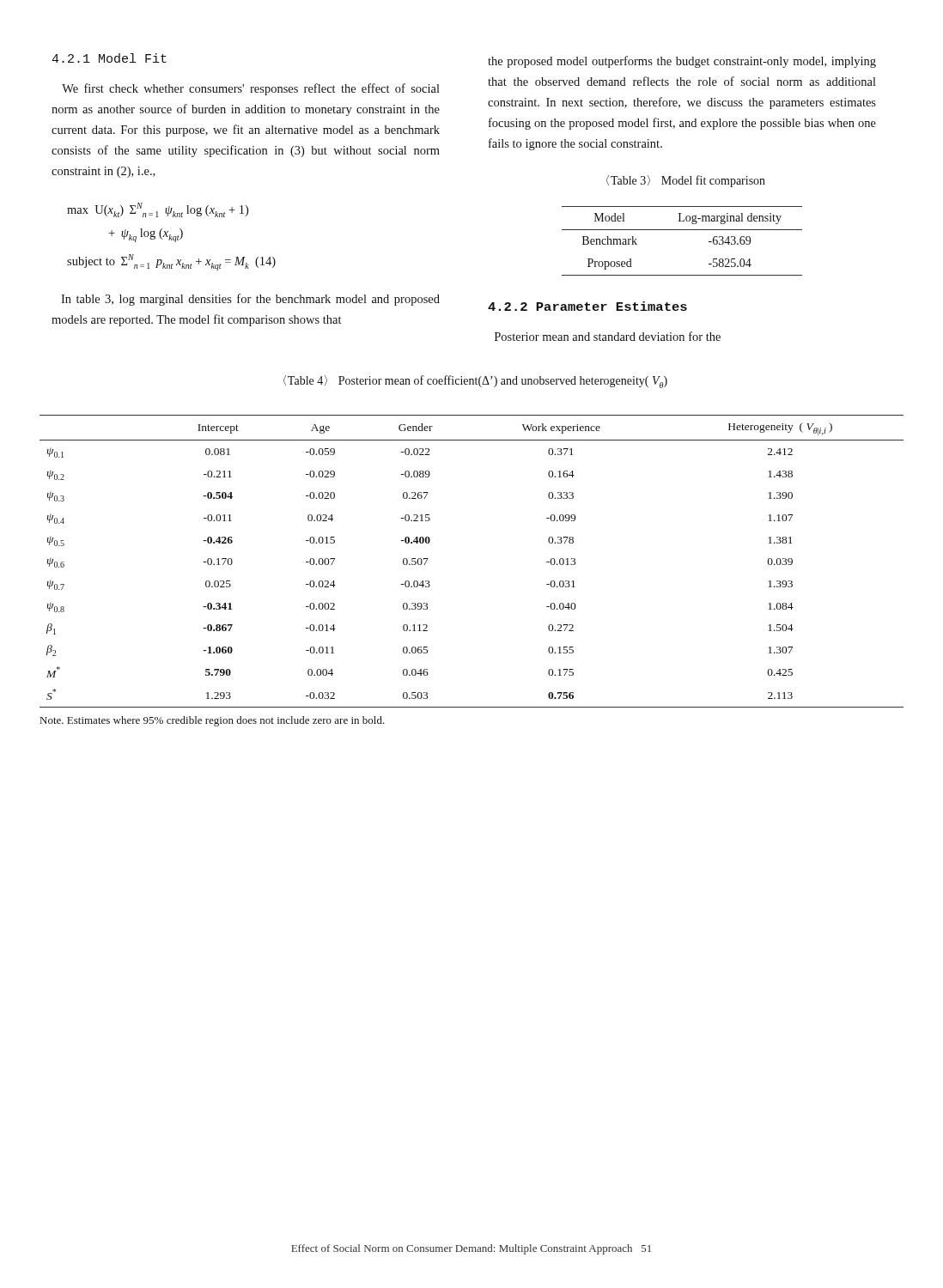The image size is (943, 1288).
Task: Find the section header that reads "4.2.2 Parameter Estimates"
Action: pos(588,307)
